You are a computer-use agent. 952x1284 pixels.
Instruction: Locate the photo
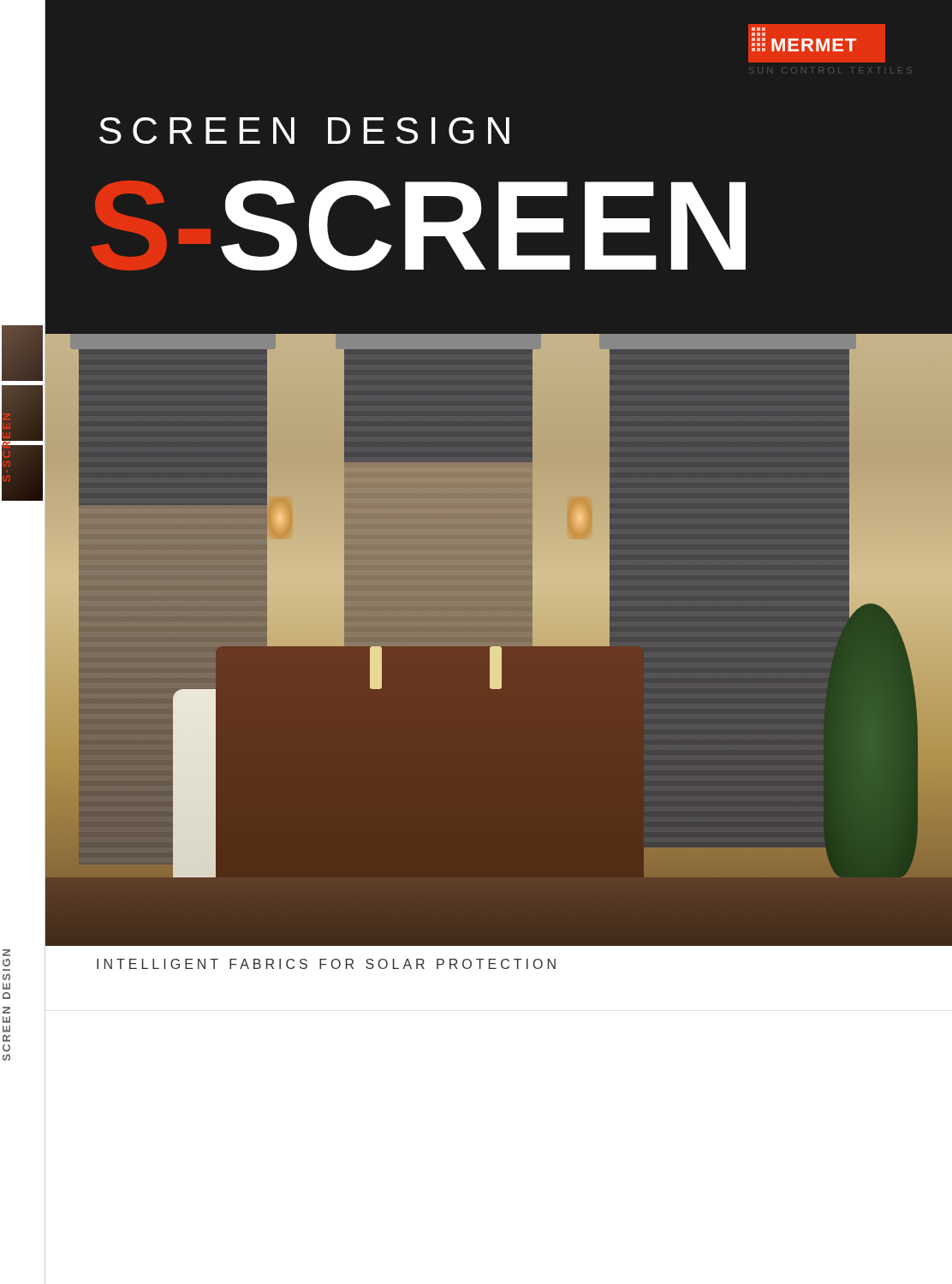coord(498,640)
